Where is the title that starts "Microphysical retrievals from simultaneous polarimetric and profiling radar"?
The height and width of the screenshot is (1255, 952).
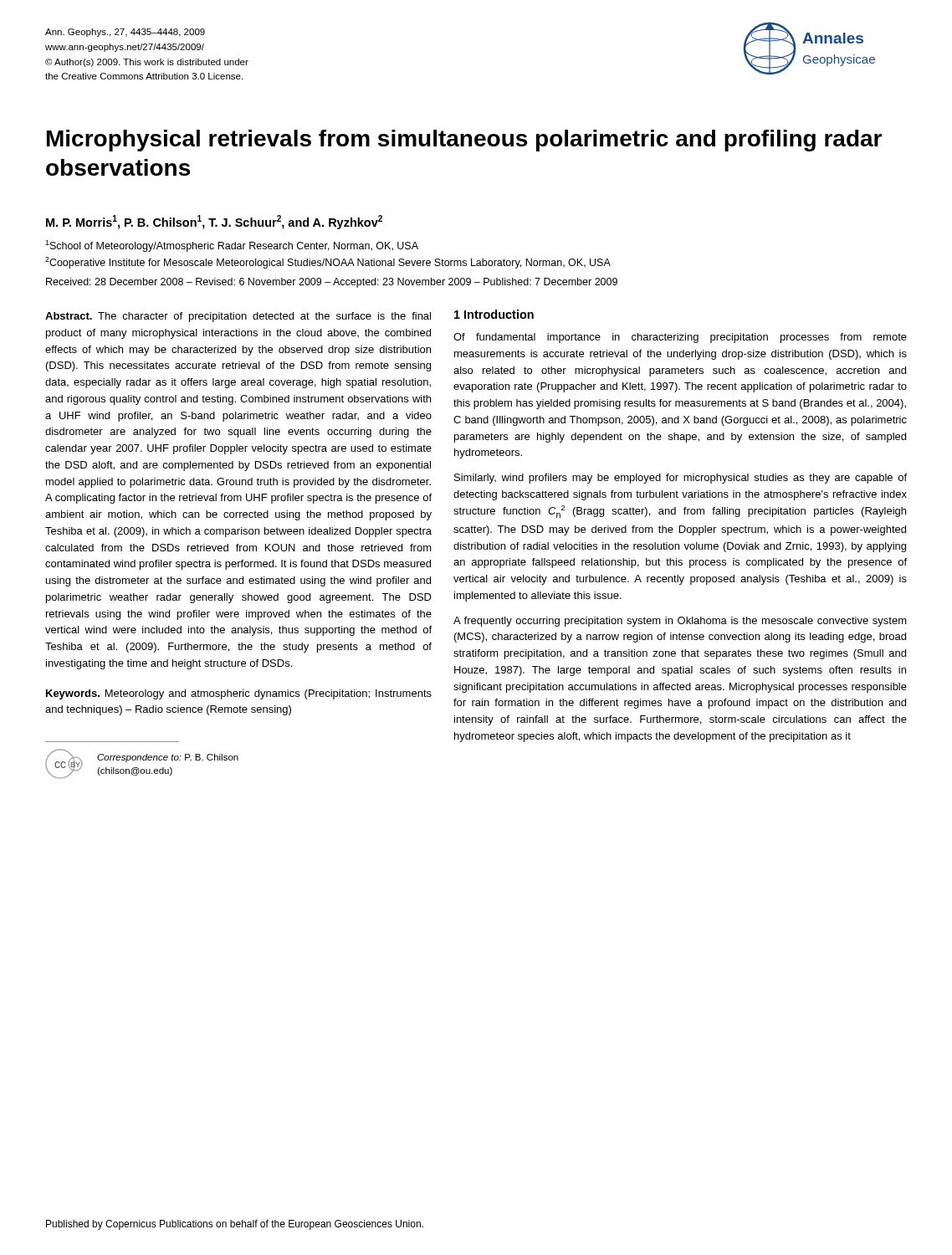(x=464, y=153)
